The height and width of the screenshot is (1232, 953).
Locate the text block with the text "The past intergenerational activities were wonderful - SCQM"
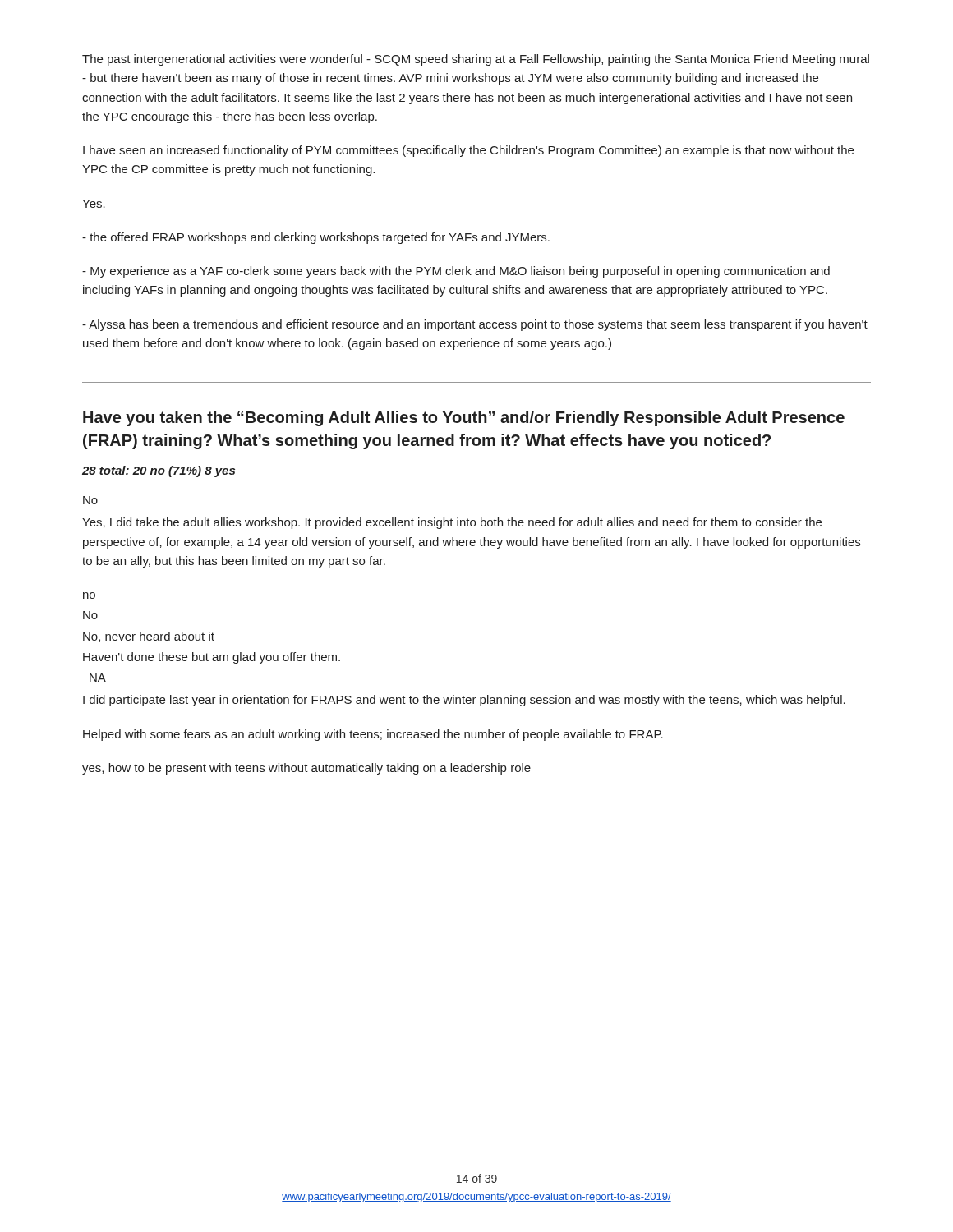pyautogui.click(x=476, y=87)
